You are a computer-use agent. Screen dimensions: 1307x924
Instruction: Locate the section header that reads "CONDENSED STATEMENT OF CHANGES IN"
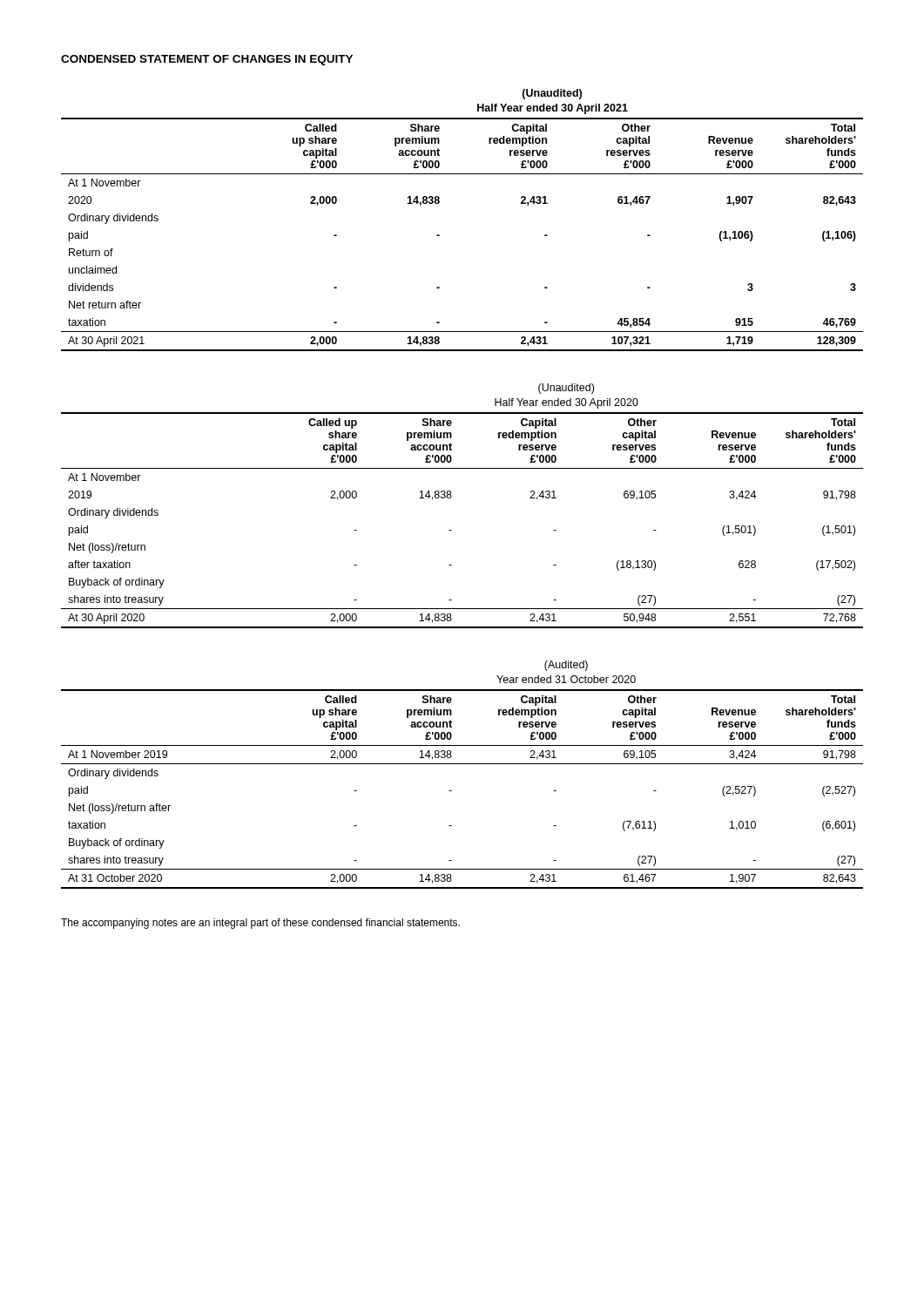(x=207, y=59)
